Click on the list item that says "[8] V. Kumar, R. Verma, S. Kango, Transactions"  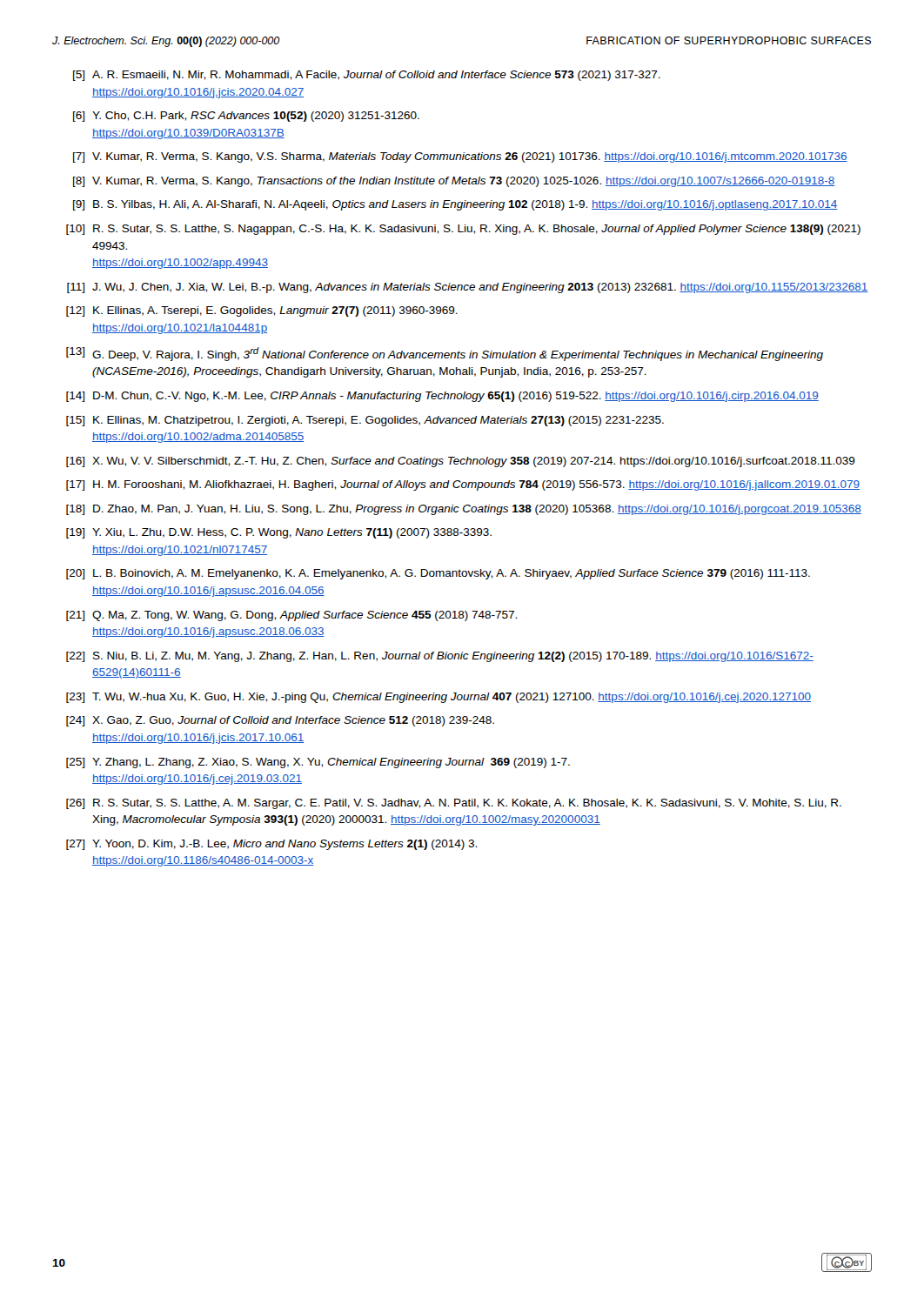coord(462,181)
